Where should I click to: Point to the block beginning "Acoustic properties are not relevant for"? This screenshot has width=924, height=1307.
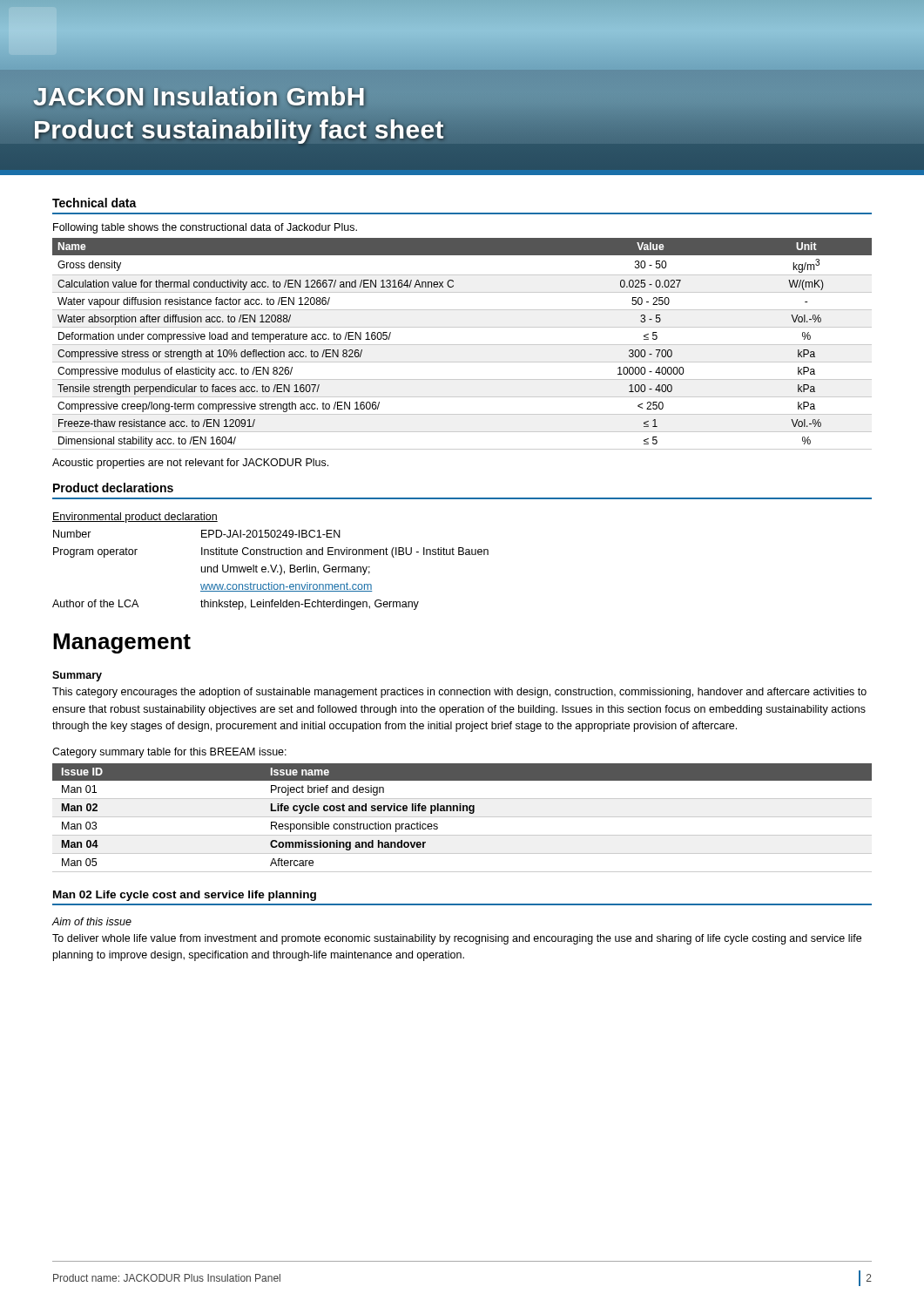tap(191, 463)
